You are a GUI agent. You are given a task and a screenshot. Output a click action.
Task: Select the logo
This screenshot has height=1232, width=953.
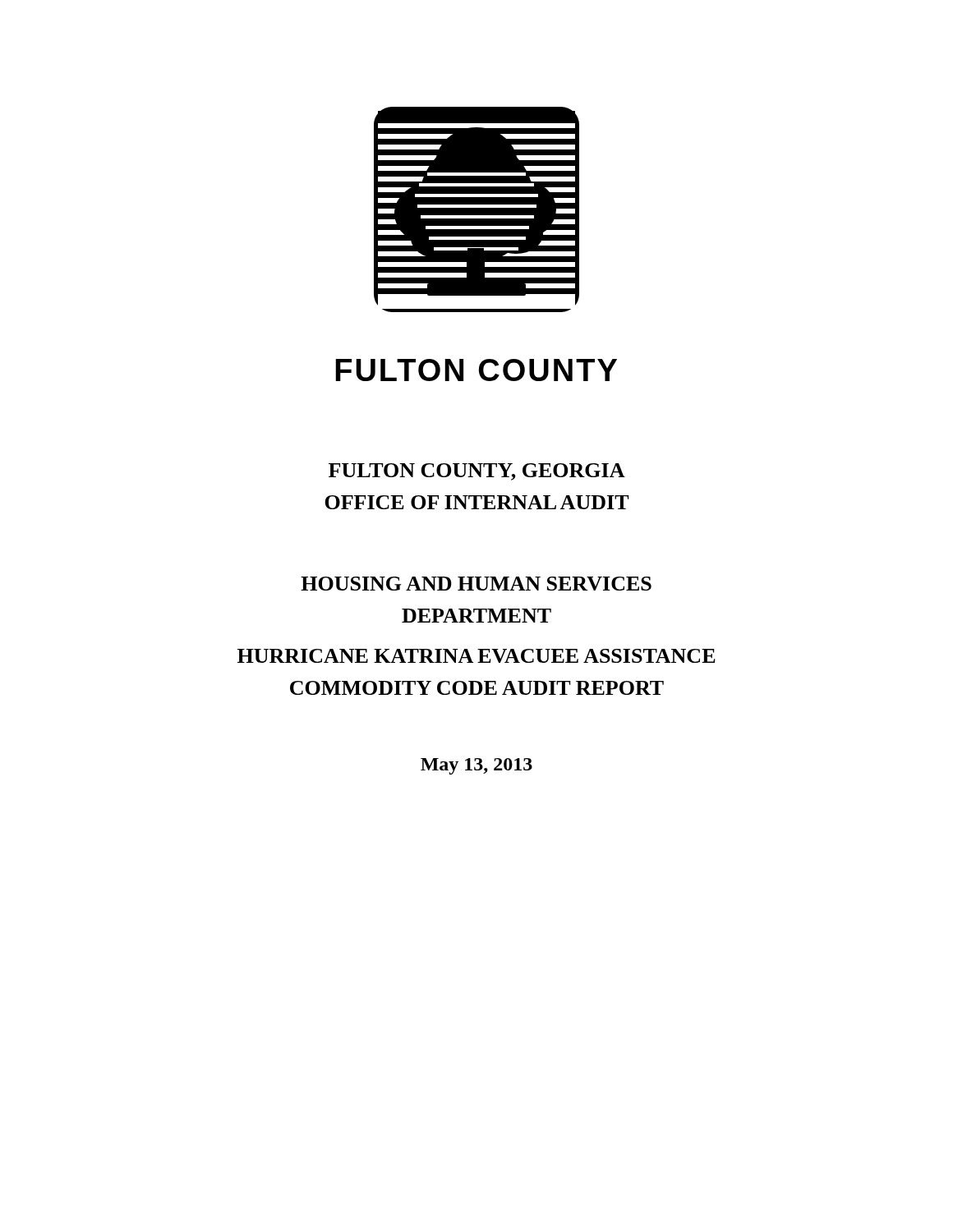pyautogui.click(x=476, y=244)
